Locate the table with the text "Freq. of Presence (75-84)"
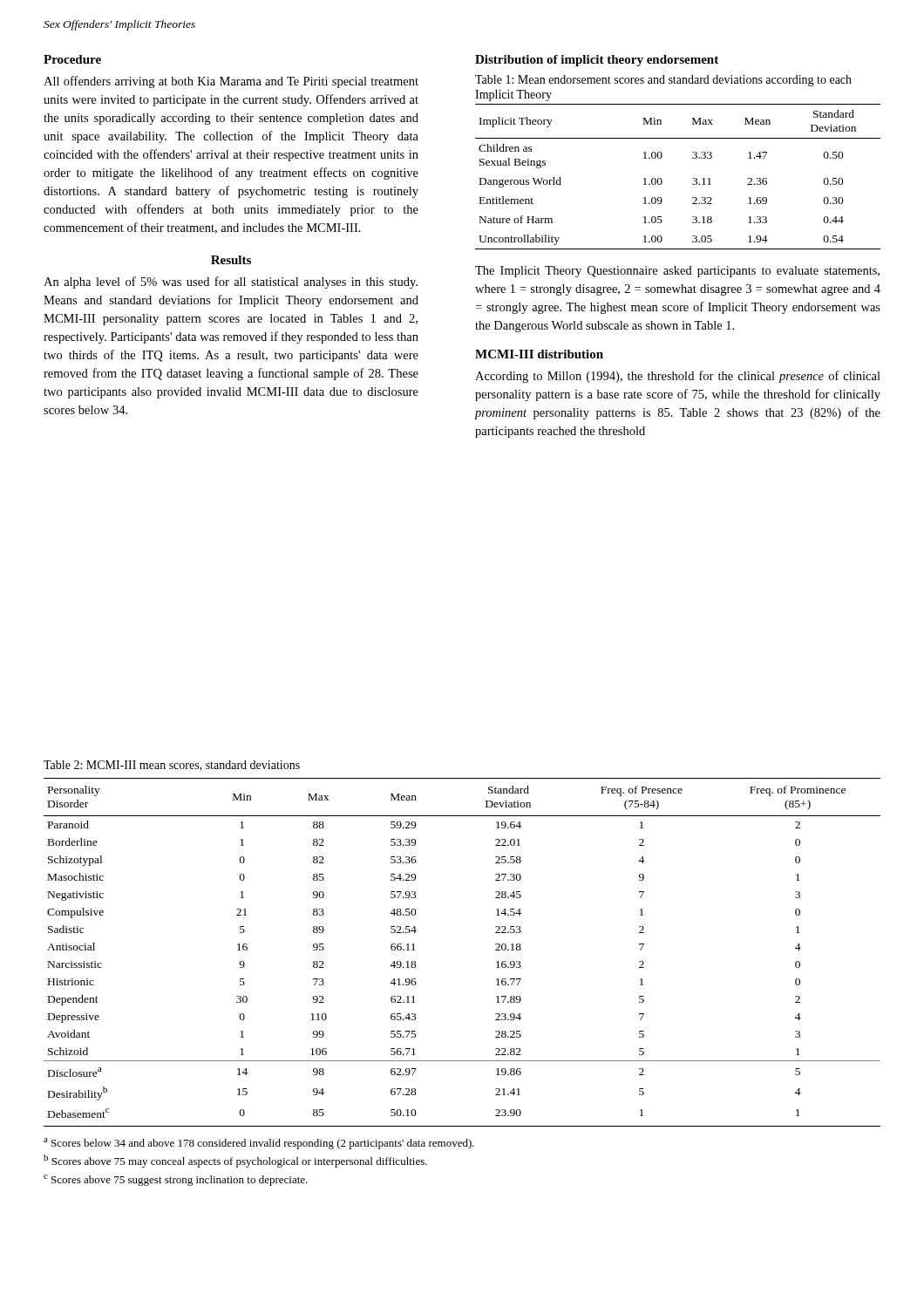 (462, 952)
